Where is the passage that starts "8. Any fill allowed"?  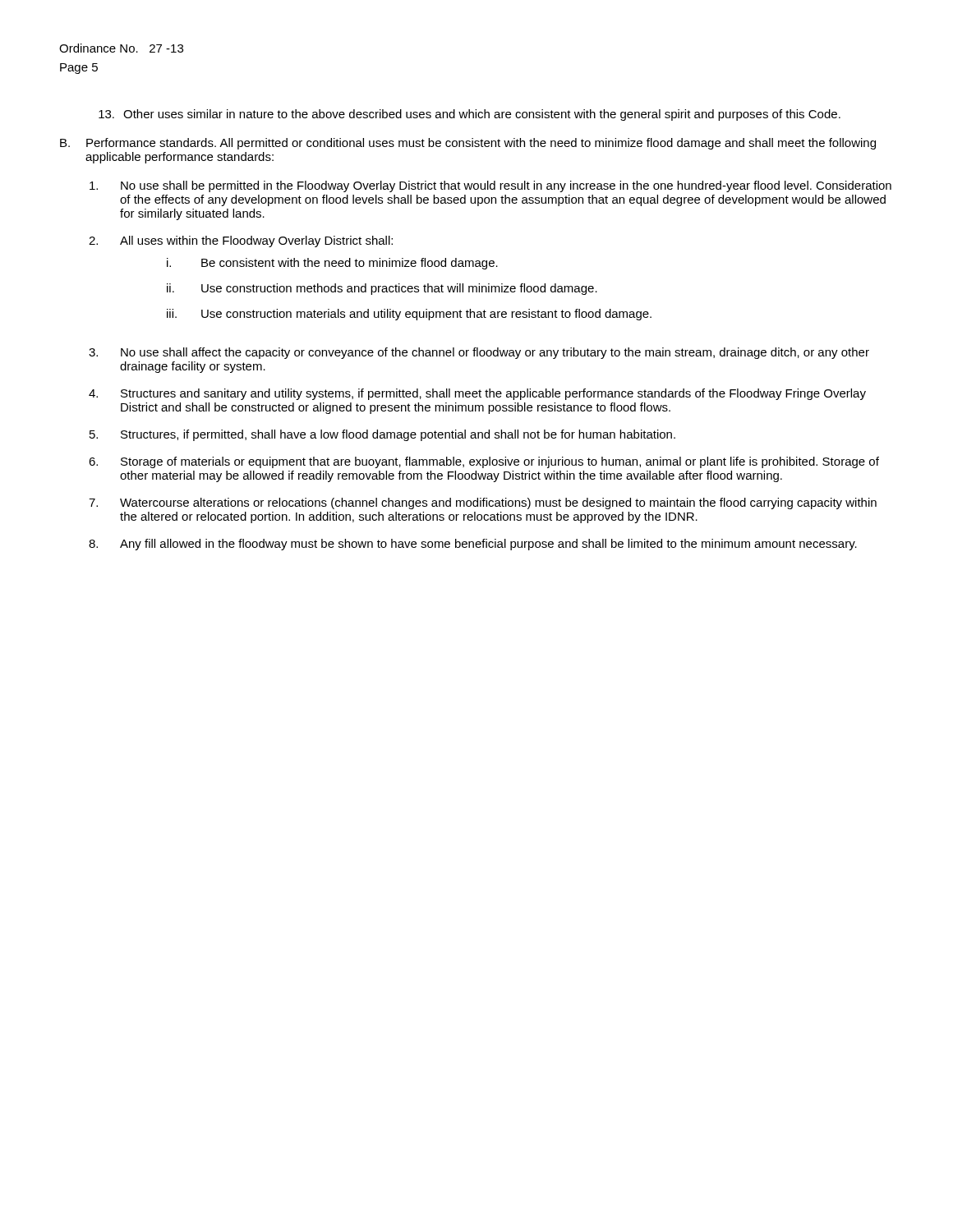[473, 543]
